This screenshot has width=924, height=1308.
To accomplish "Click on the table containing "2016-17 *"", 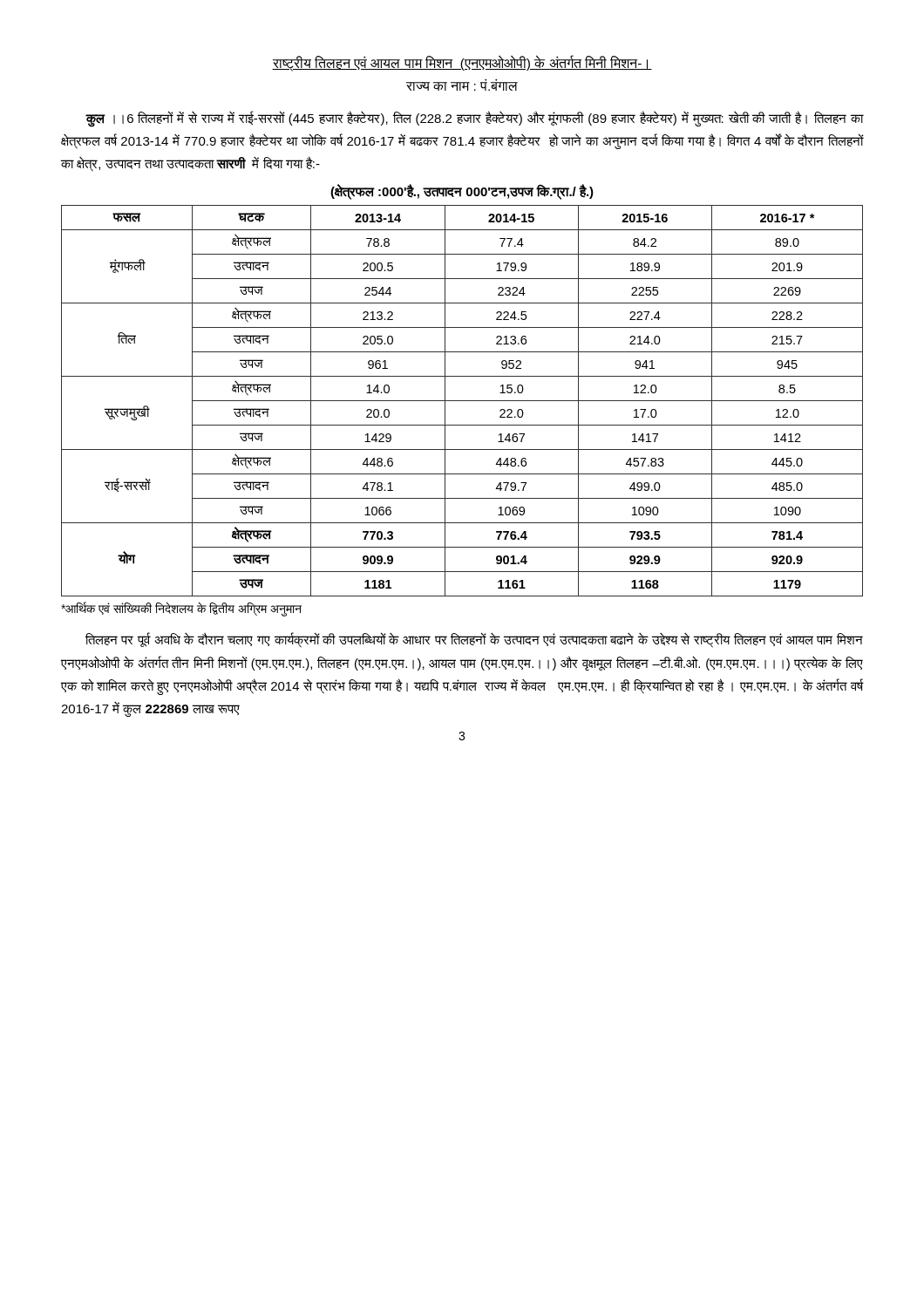I will click(x=462, y=401).
